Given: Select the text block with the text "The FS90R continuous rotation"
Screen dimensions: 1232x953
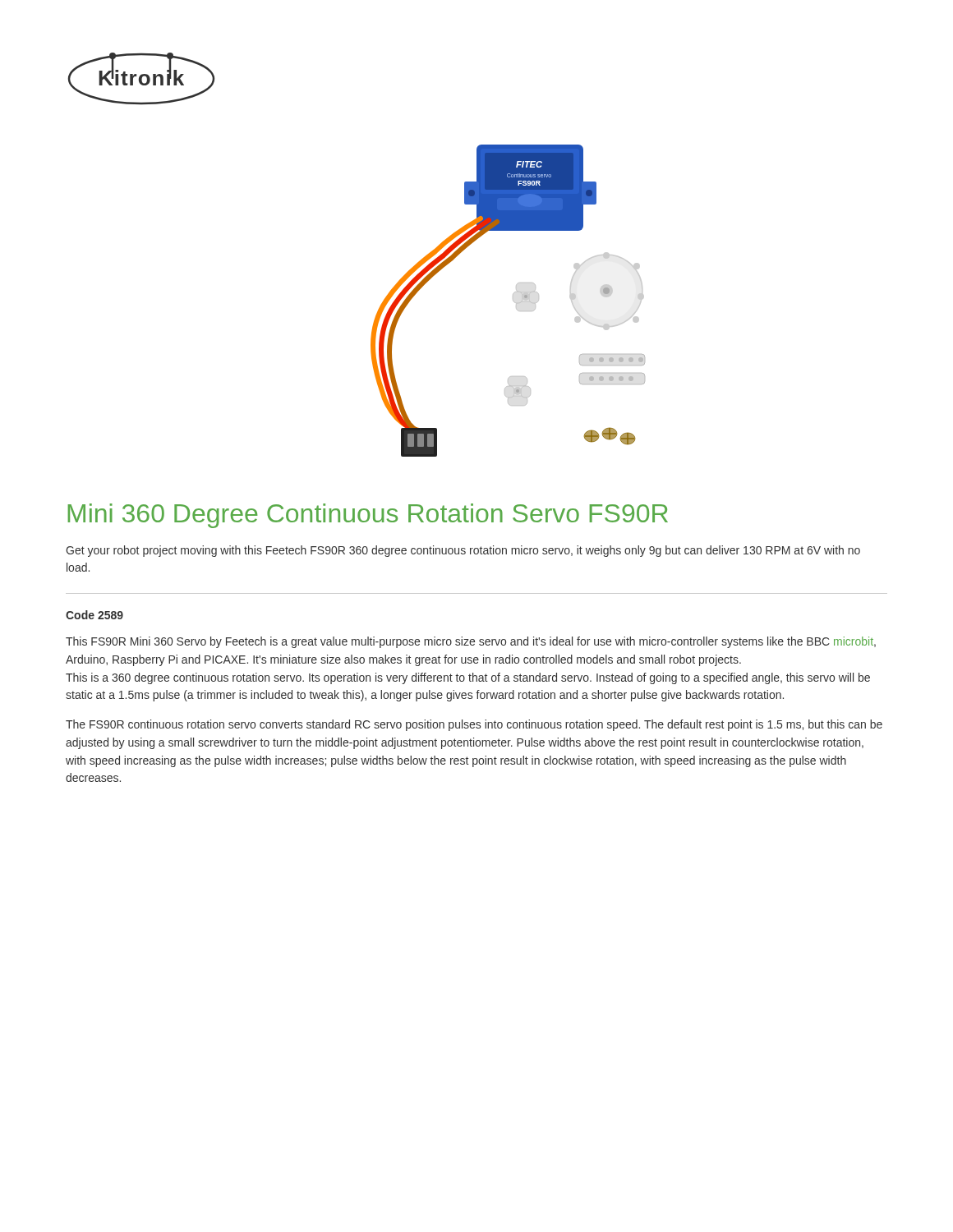Looking at the screenshot, I should [474, 751].
